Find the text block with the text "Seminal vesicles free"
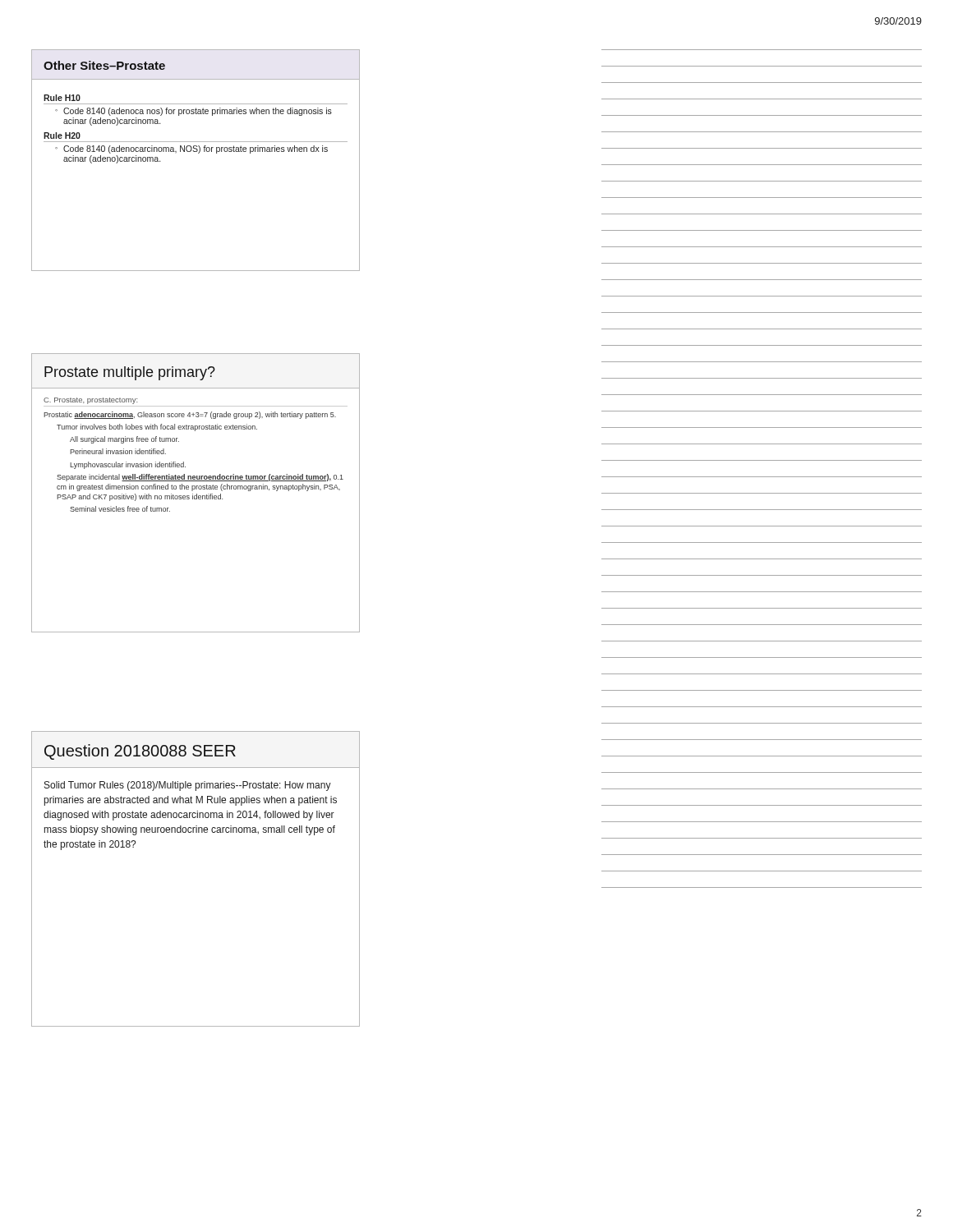The image size is (953, 1232). tap(120, 509)
